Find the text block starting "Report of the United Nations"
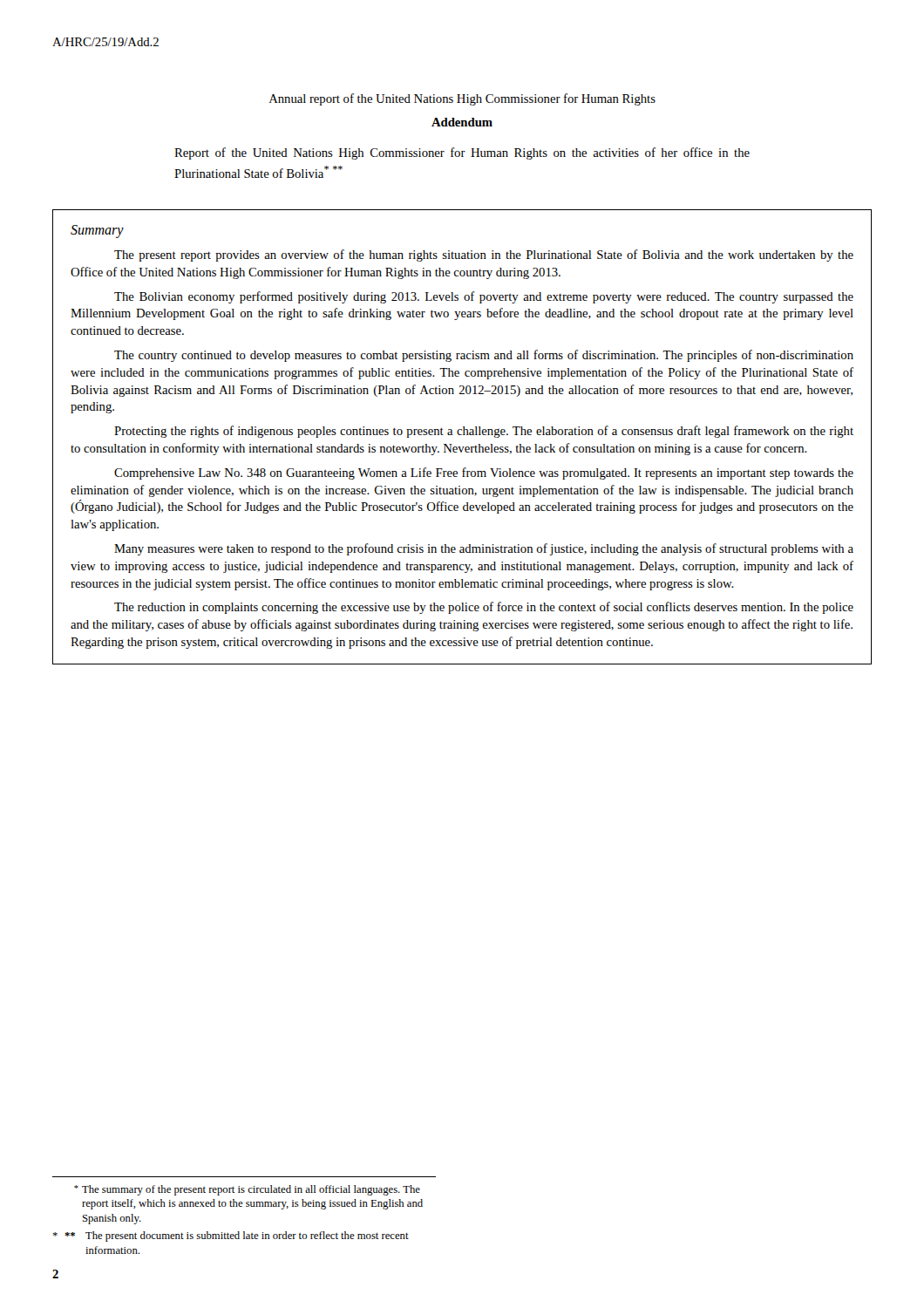This screenshot has width=924, height=1308. click(462, 163)
